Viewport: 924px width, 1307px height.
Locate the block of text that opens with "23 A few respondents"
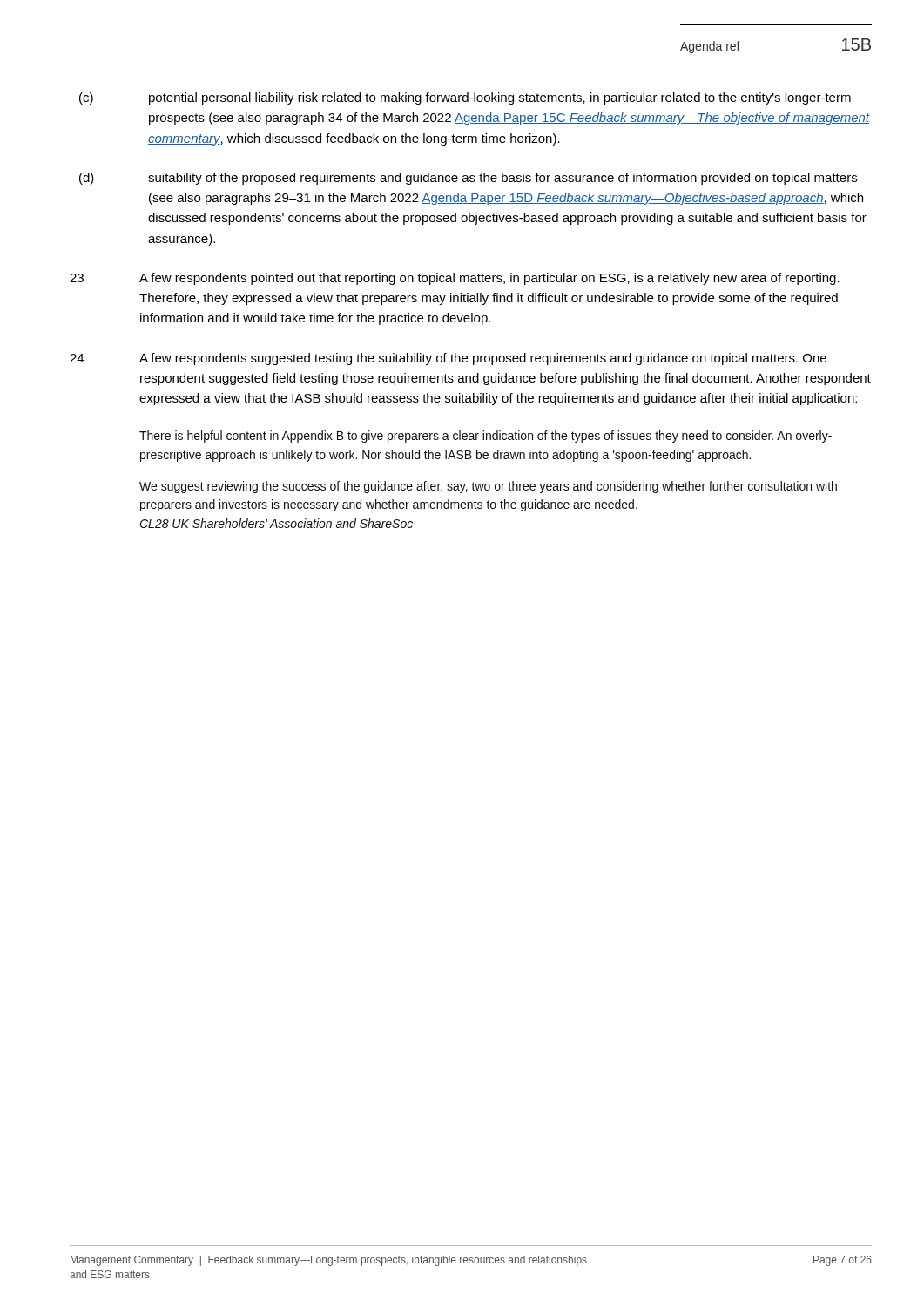[471, 298]
